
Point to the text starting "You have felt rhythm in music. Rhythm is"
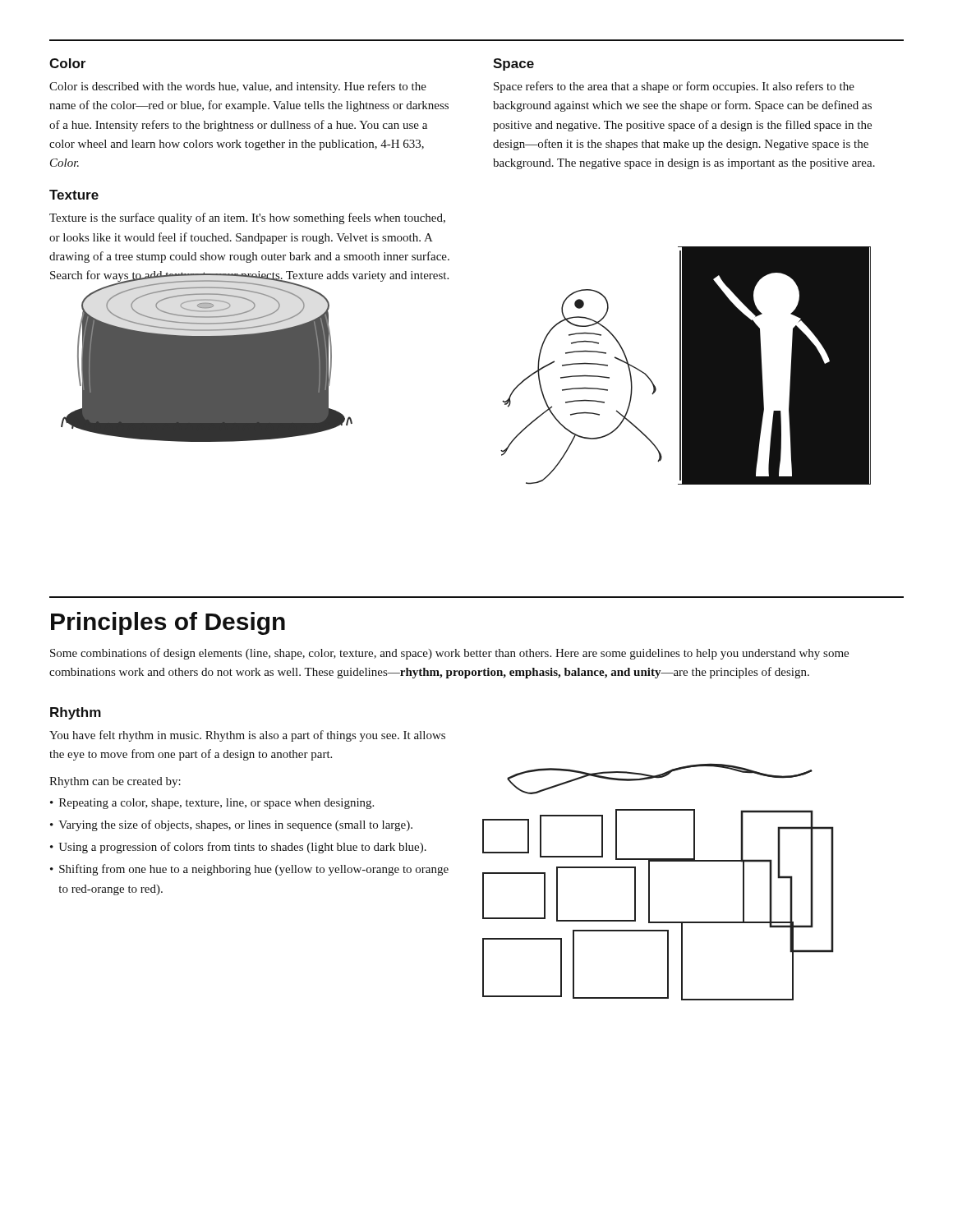[248, 745]
